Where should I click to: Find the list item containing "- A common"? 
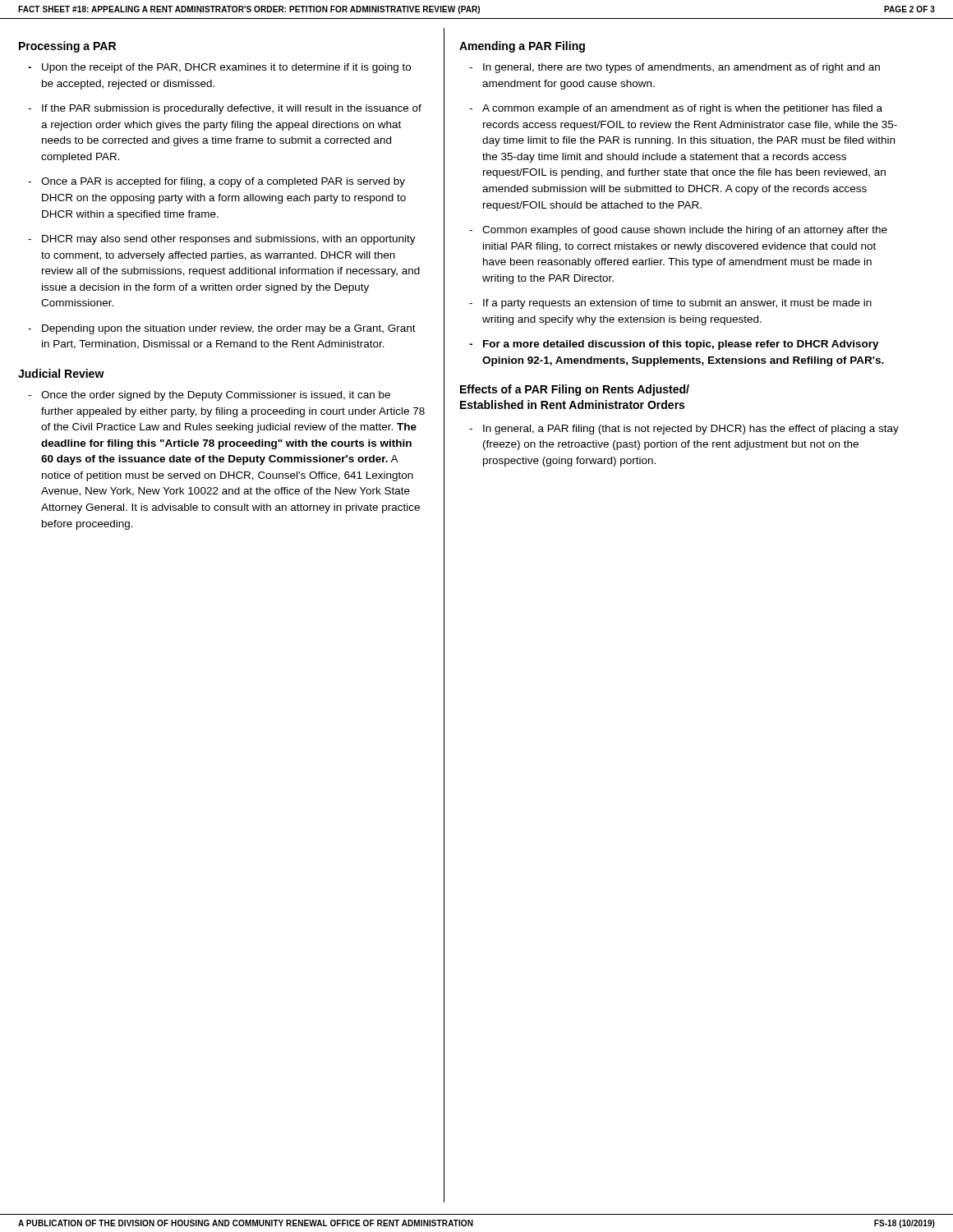pyautogui.click(x=686, y=157)
